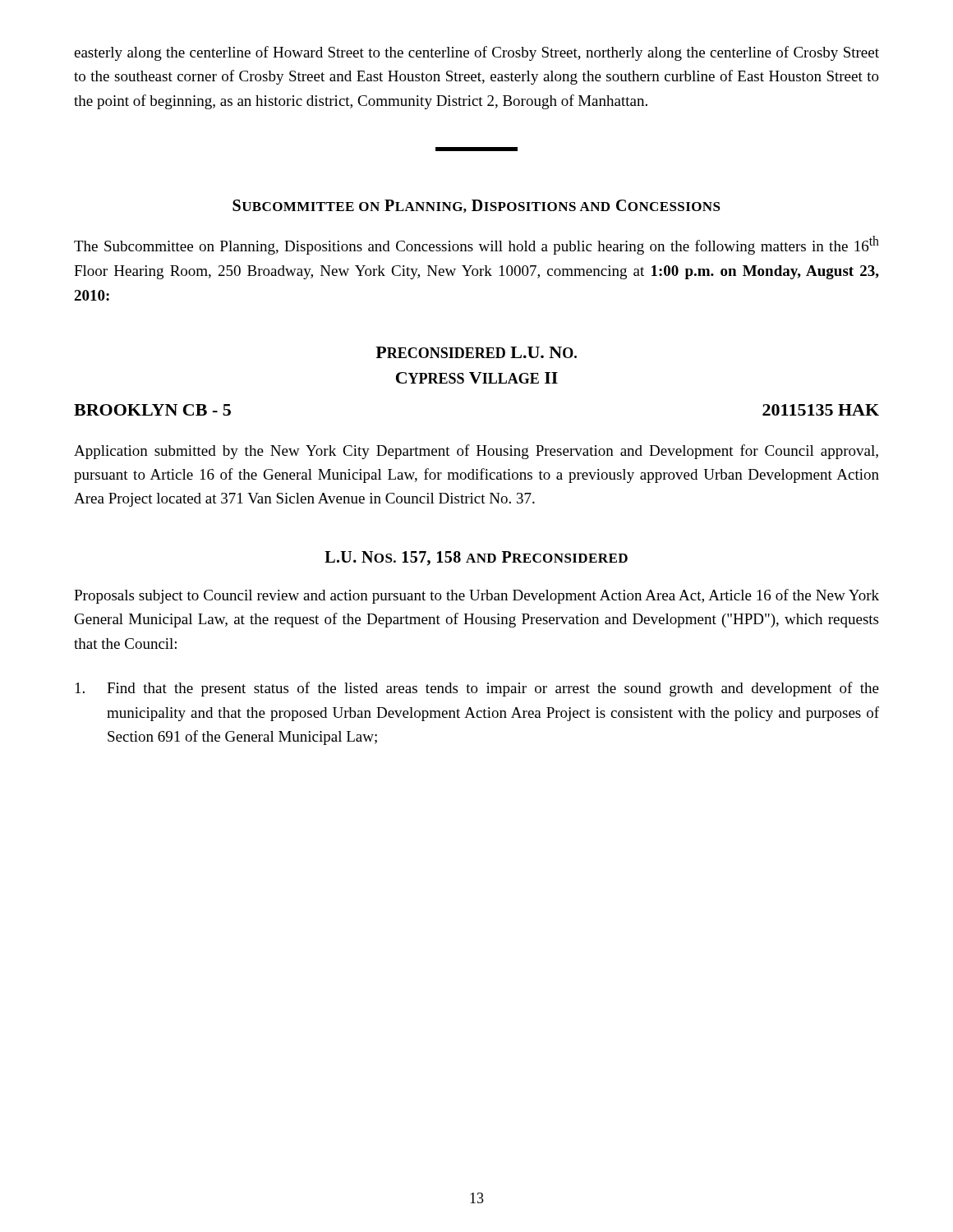This screenshot has height=1232, width=953.
Task: Find the block on this page that starts "easterly along the centerline of Howard"
Action: pos(476,77)
